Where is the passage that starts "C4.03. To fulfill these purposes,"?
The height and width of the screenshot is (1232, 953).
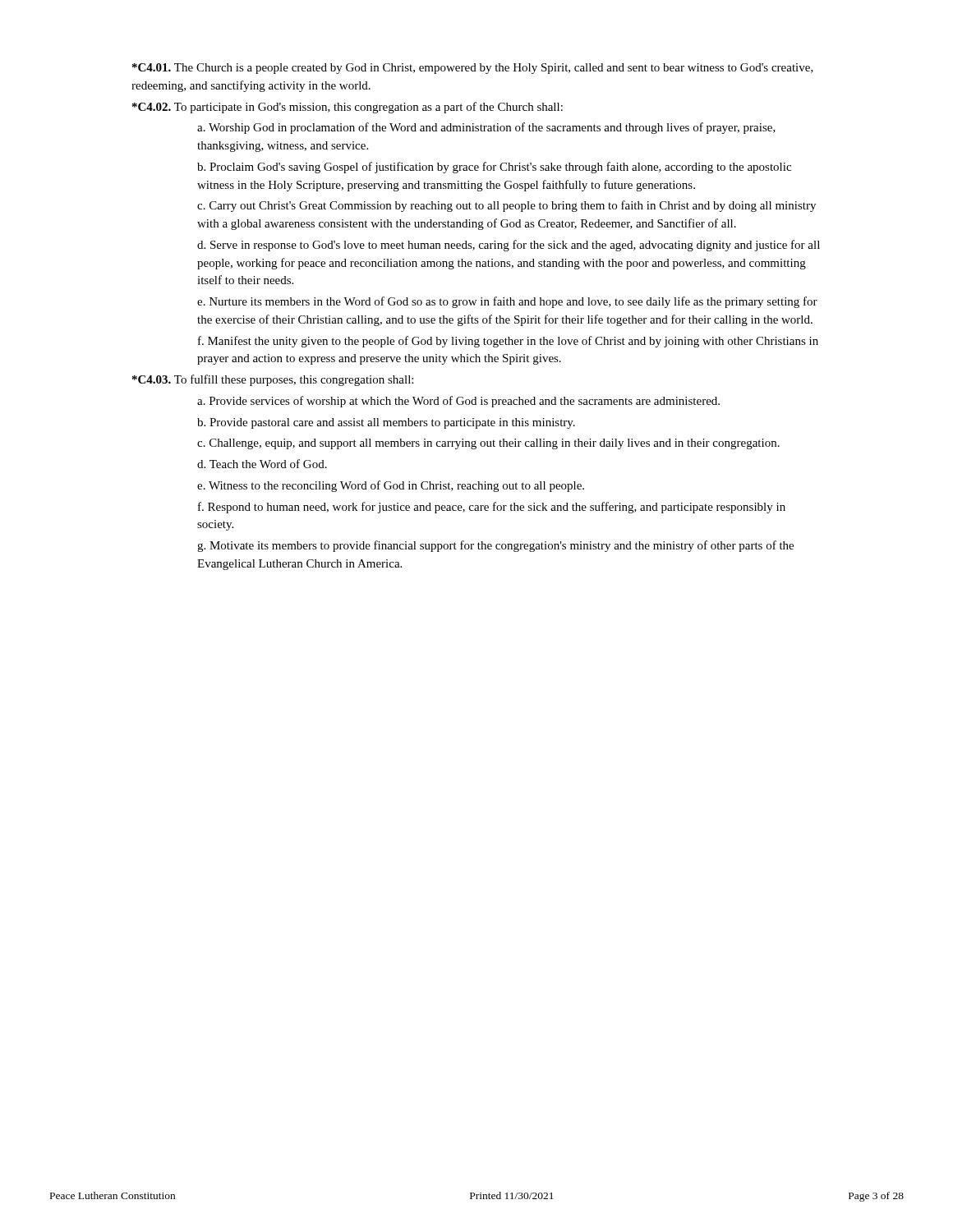(273, 379)
